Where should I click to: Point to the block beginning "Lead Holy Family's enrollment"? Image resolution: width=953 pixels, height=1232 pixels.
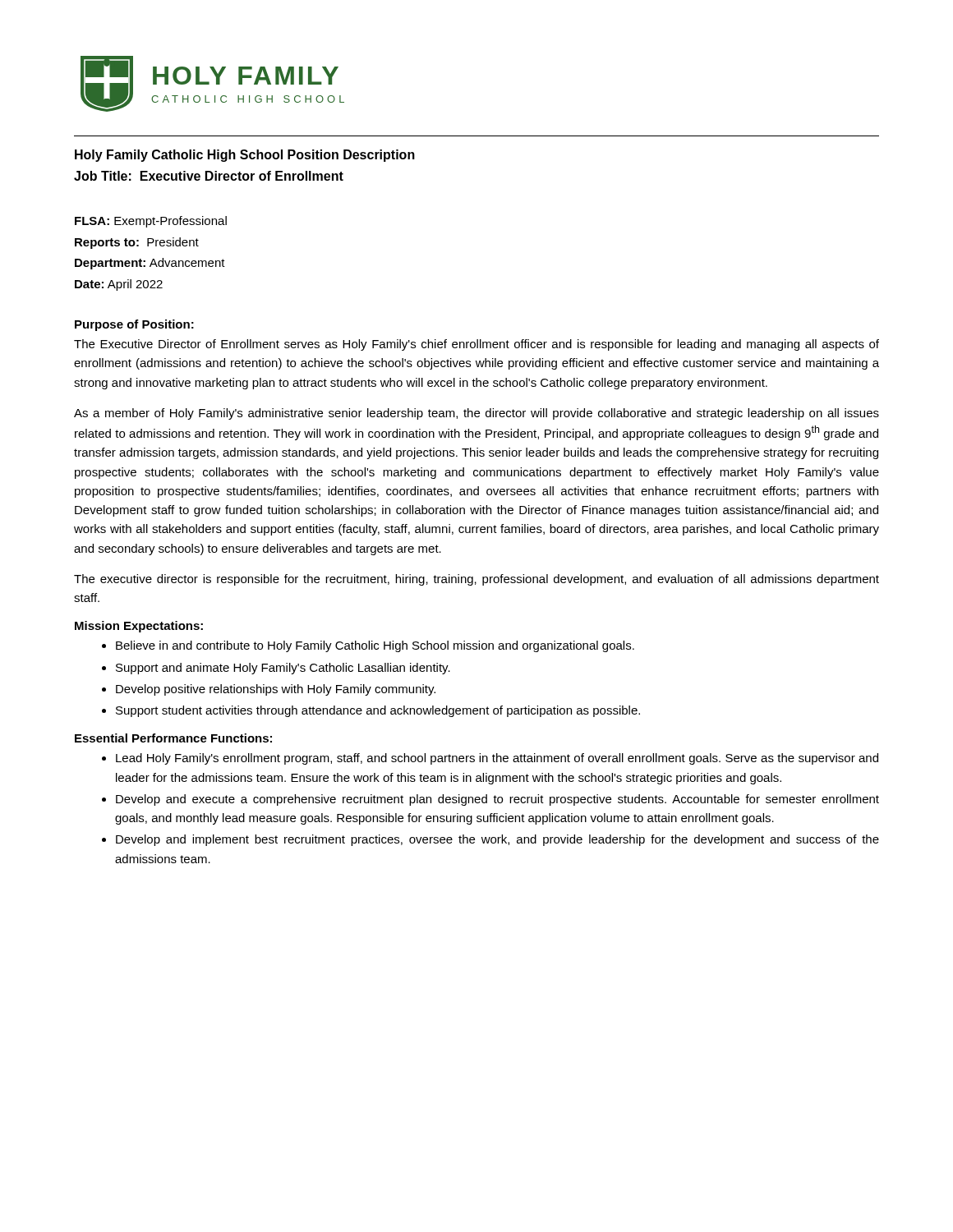point(497,767)
